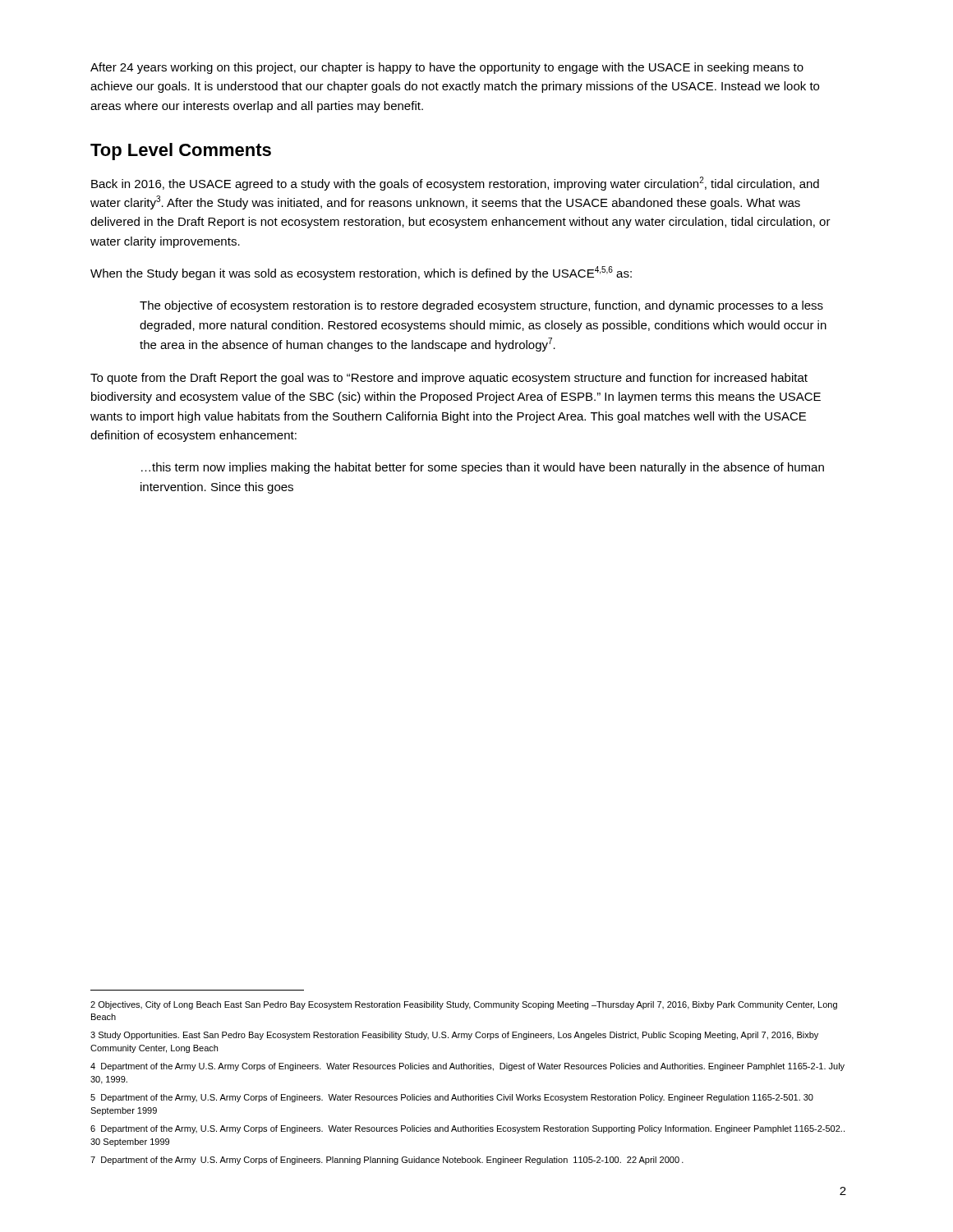The image size is (953, 1232).
Task: Navigate to the passage starting "To quote from the Draft"
Action: (456, 406)
